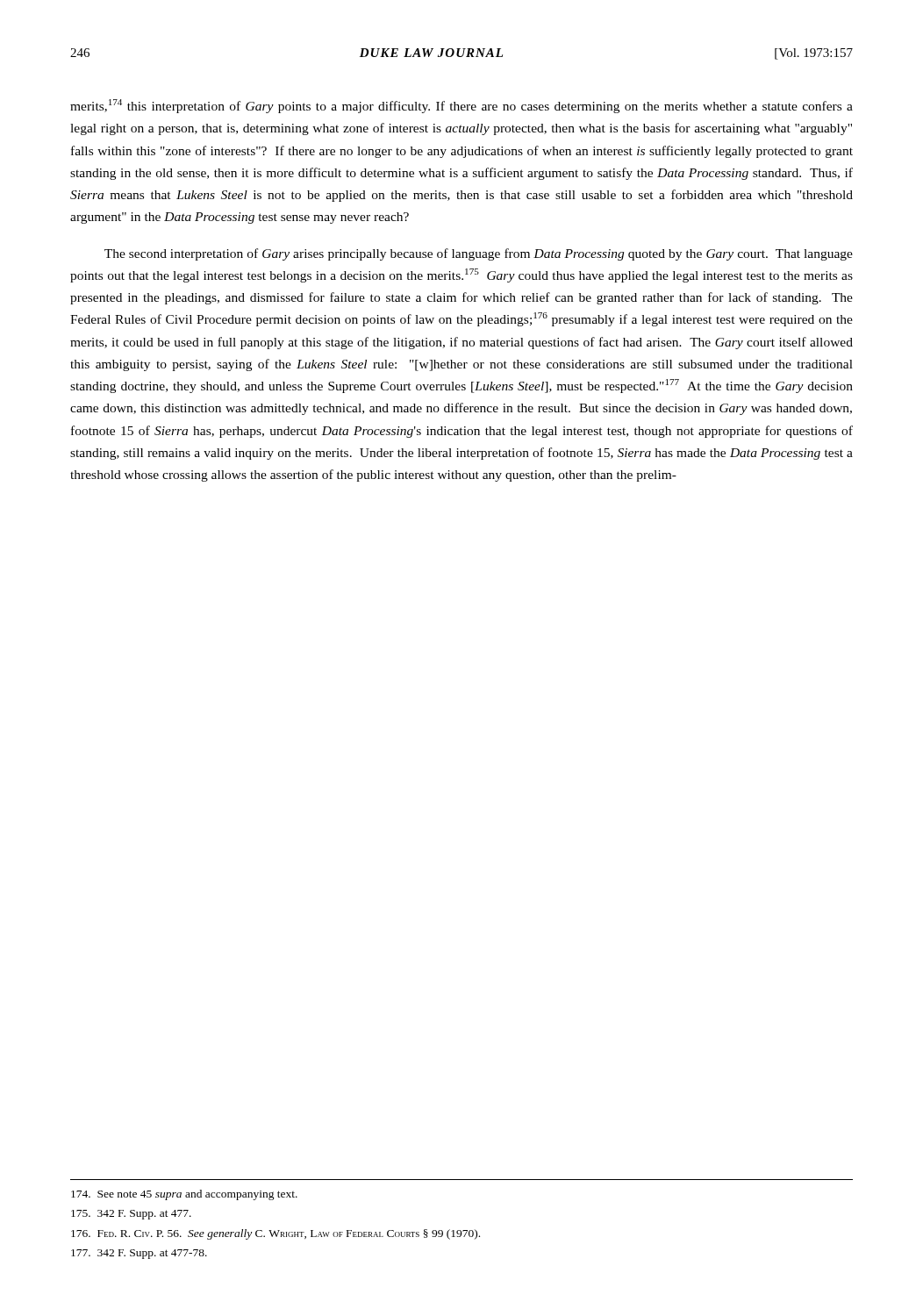Point to the text block starting "The second interpretation of Gary arises"

tap(462, 364)
